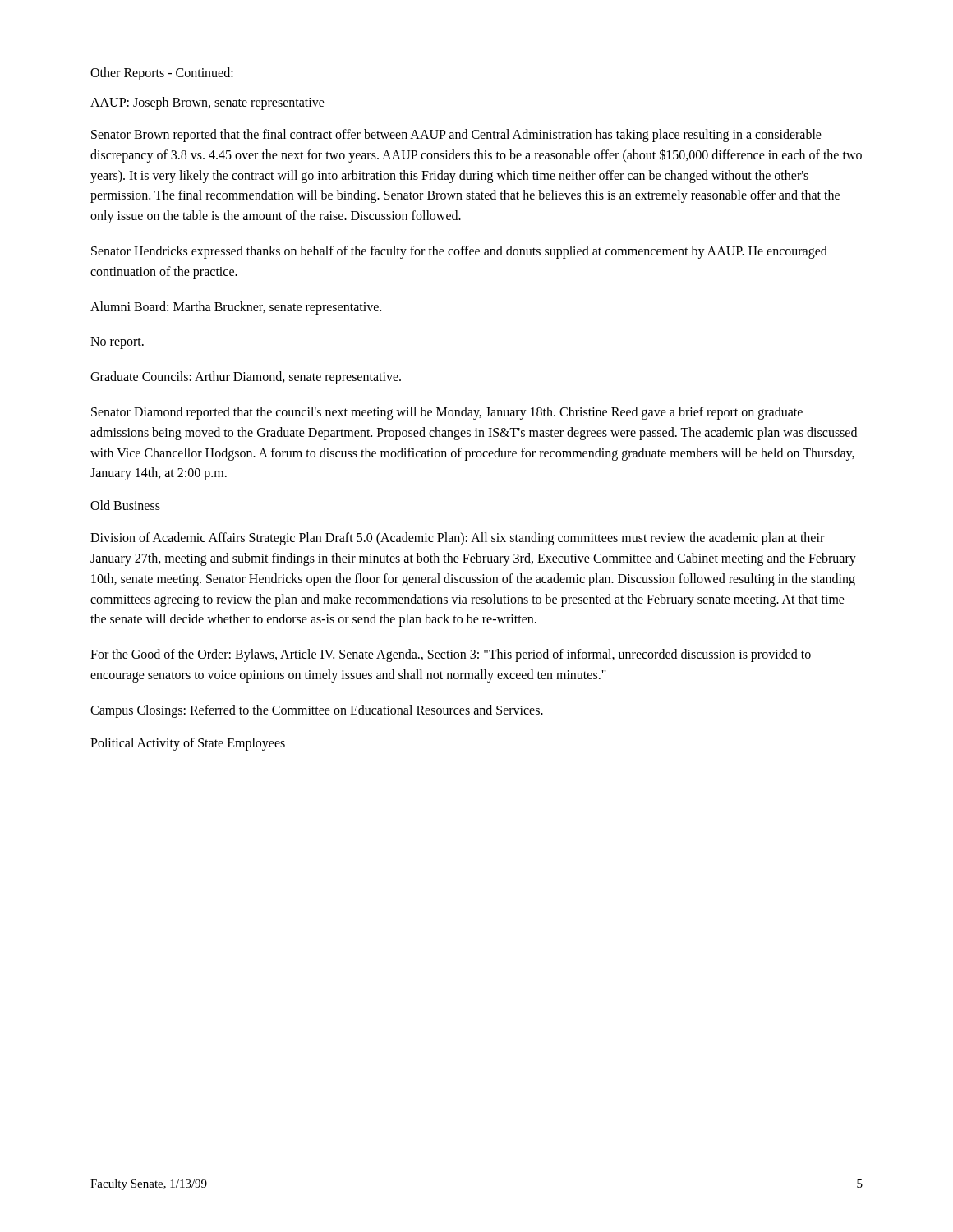Select the section header with the text "Old Business"
The image size is (953, 1232).
[125, 506]
